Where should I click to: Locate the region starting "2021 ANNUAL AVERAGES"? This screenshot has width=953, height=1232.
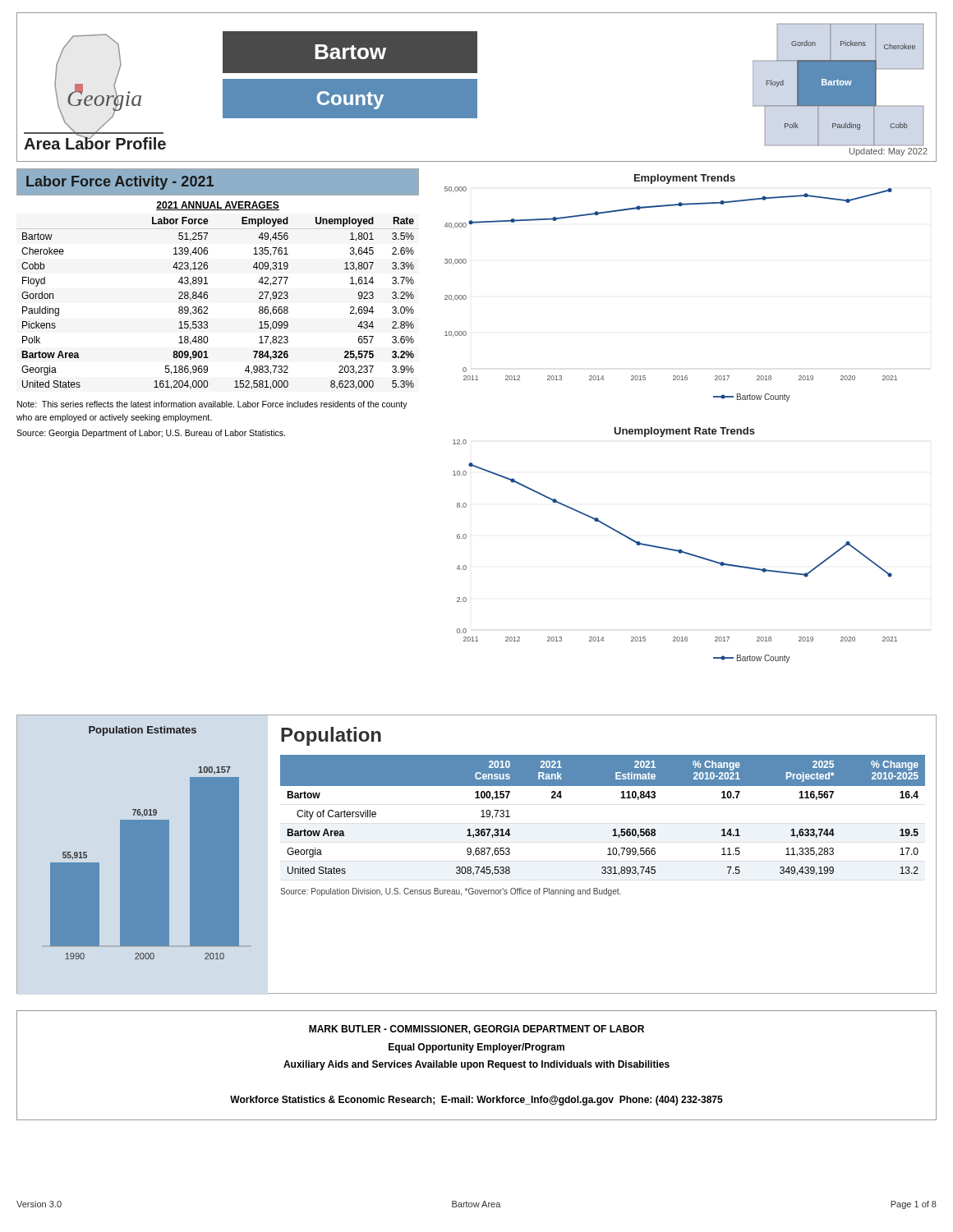pos(218,205)
